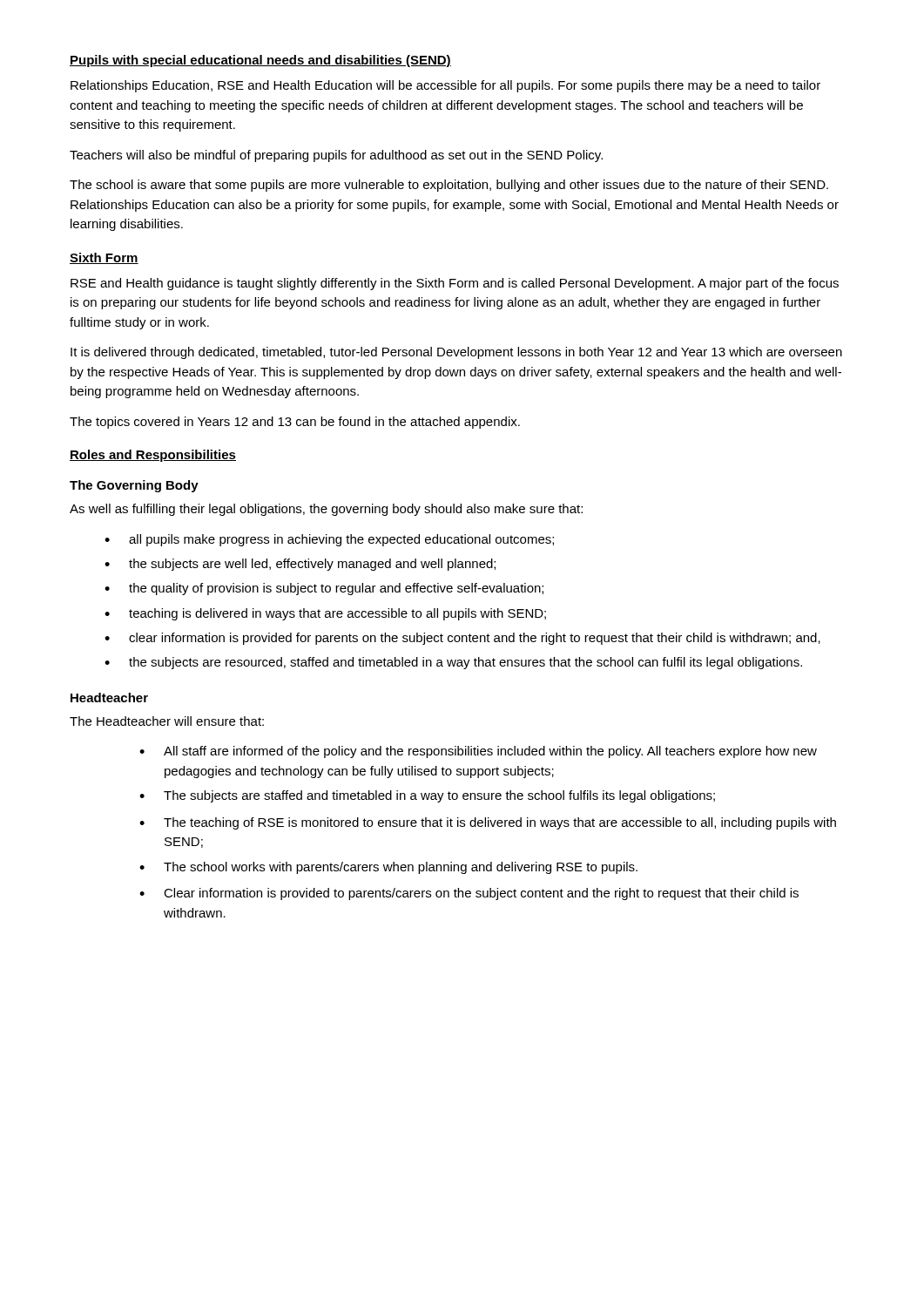Select the section header containing "Pupils with special educational needs and disabilities (SEND)"

(260, 60)
